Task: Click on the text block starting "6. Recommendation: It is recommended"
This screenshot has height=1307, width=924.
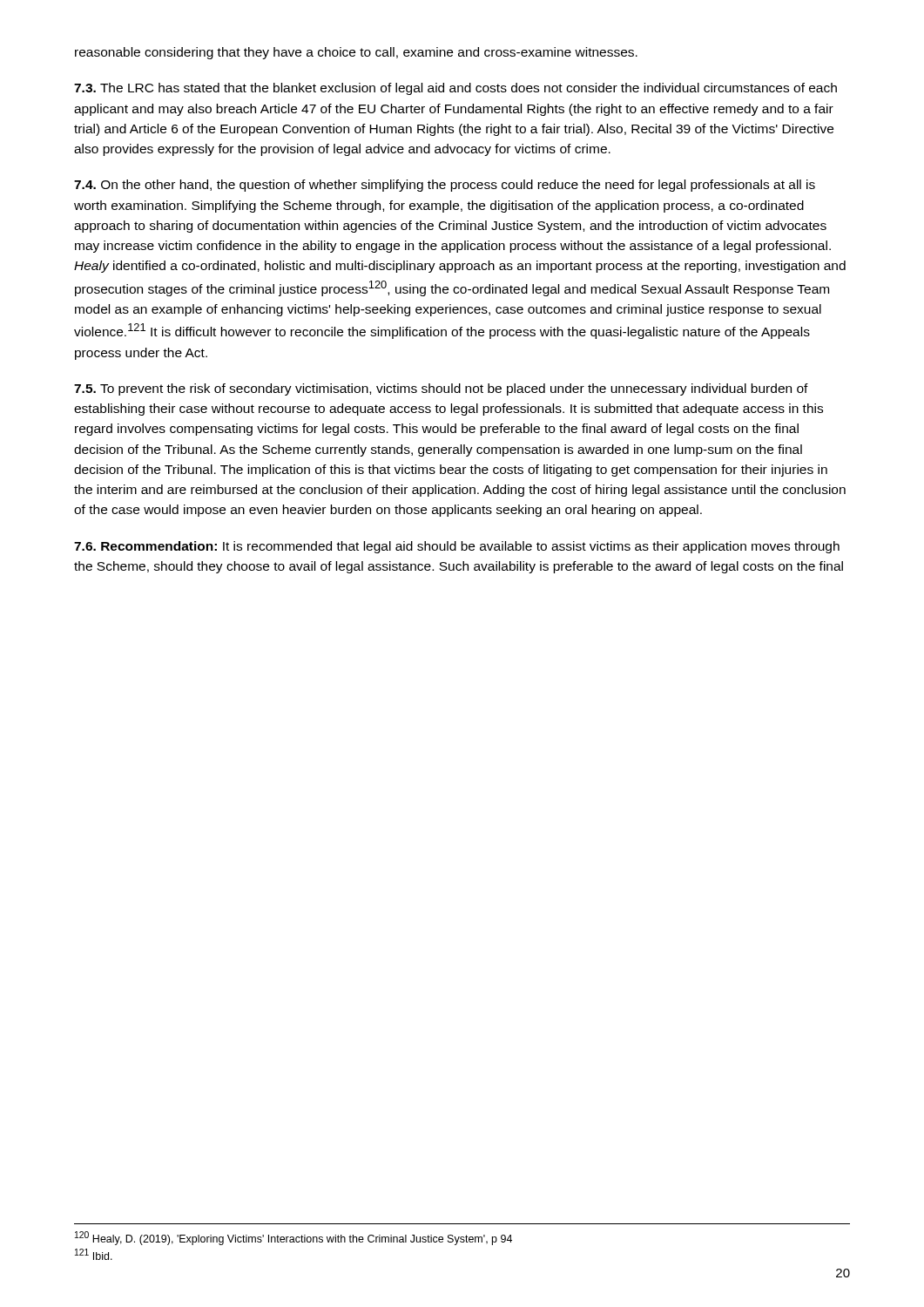Action: (x=459, y=556)
